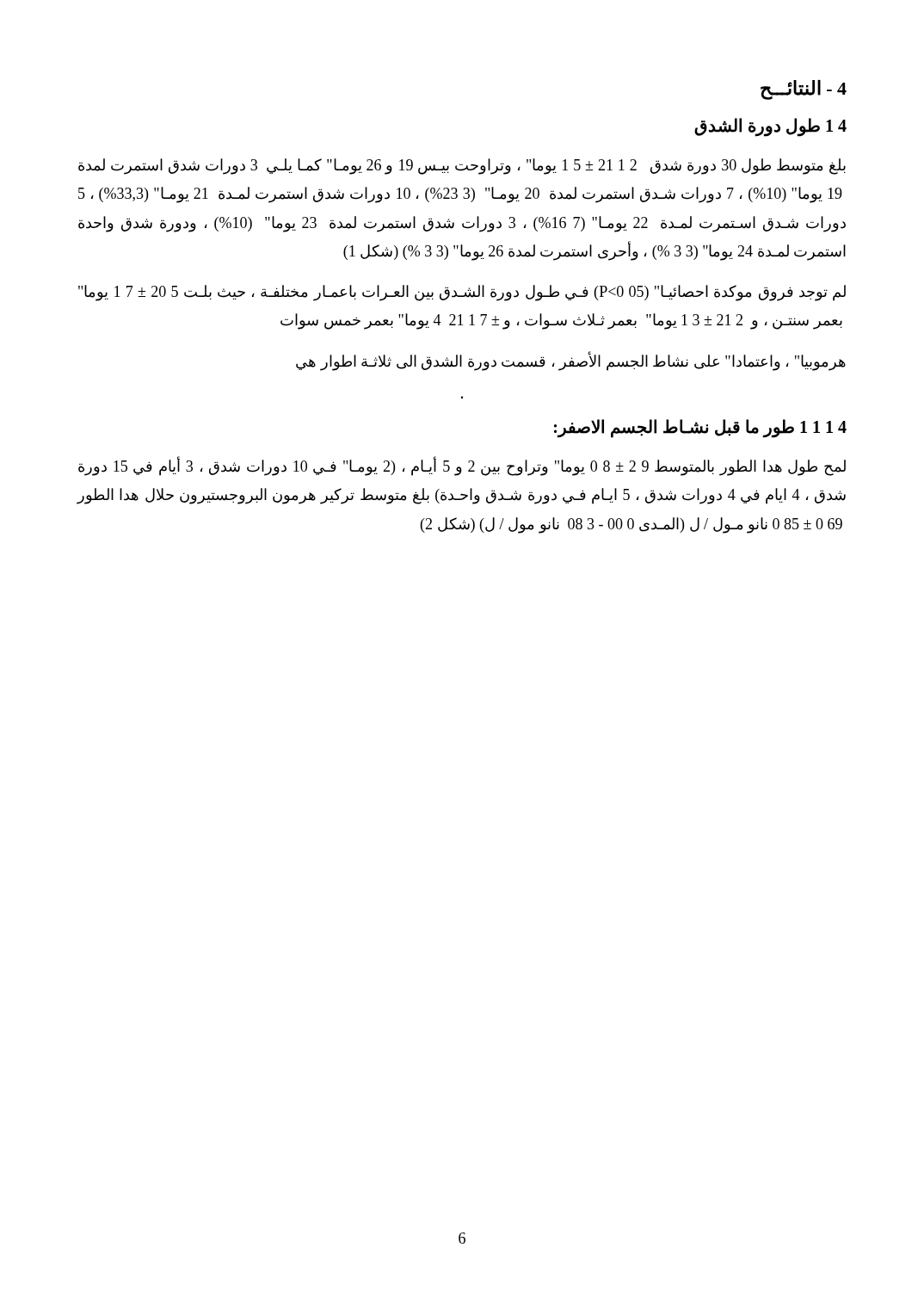Viewport: 924px width, 1291px height.
Task: Click on the region starting "4 - النتائـــح"
Action: (803, 88)
